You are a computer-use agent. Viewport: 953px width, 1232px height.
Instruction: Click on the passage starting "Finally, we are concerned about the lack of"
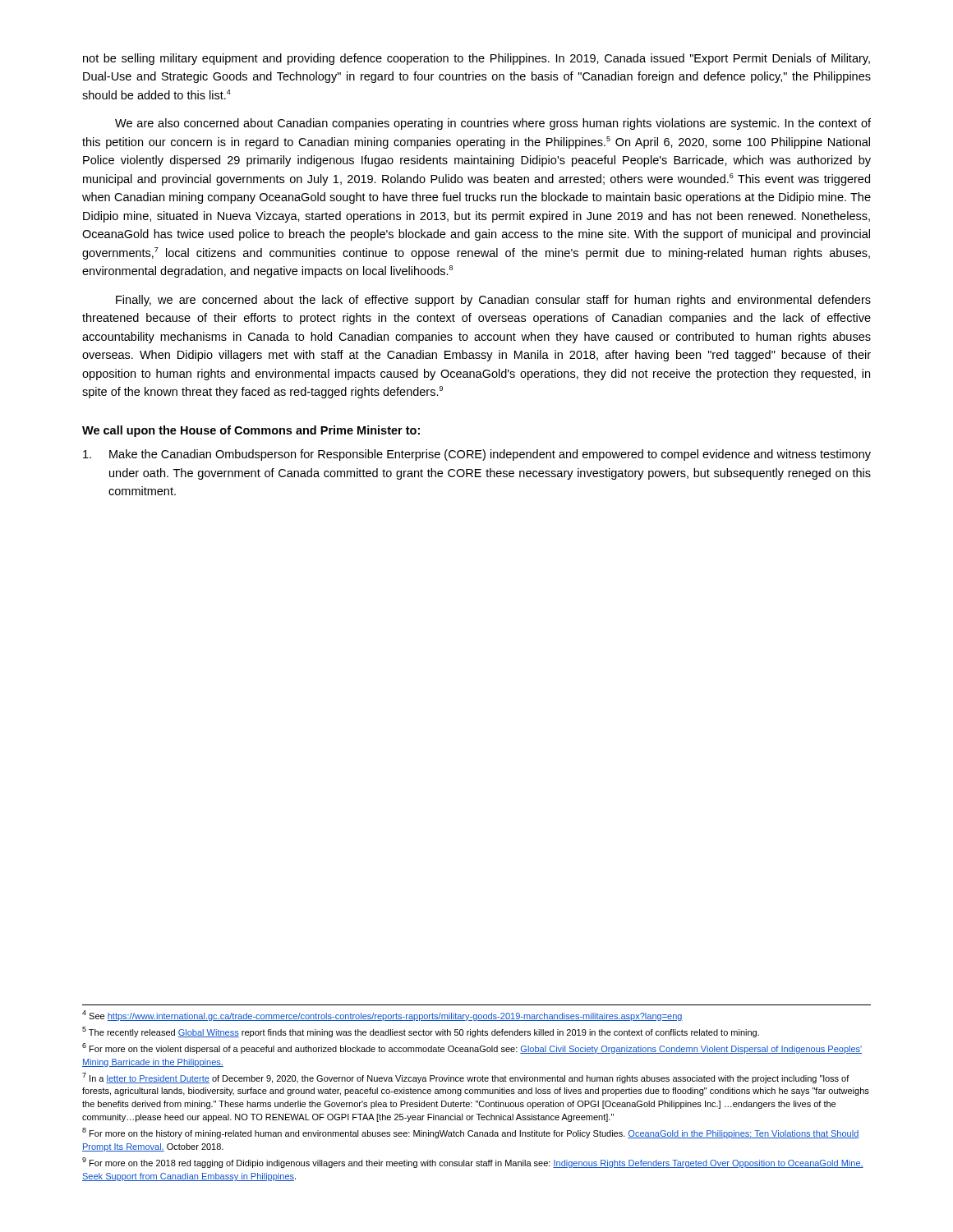click(x=476, y=346)
